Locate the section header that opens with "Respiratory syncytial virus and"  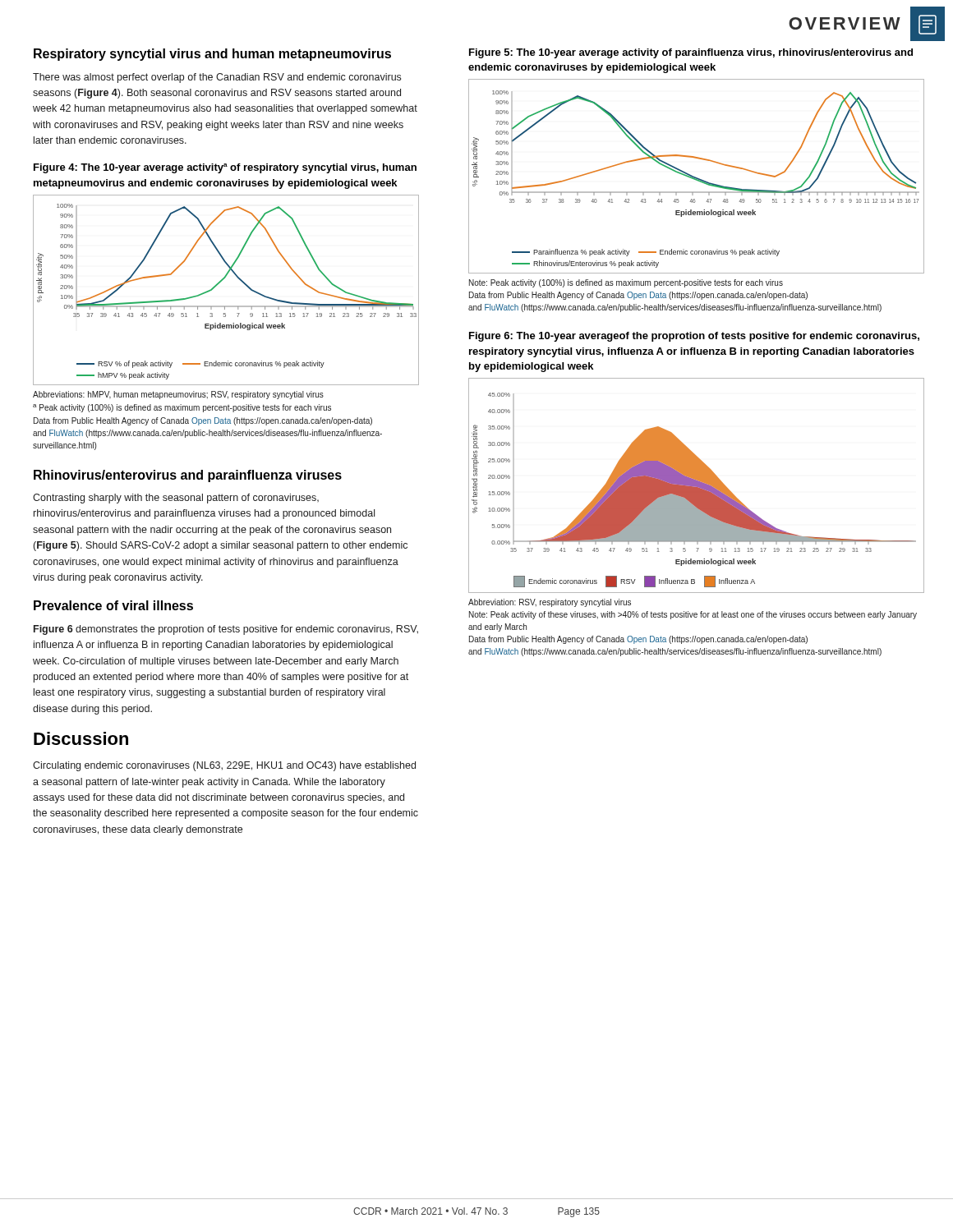[212, 54]
